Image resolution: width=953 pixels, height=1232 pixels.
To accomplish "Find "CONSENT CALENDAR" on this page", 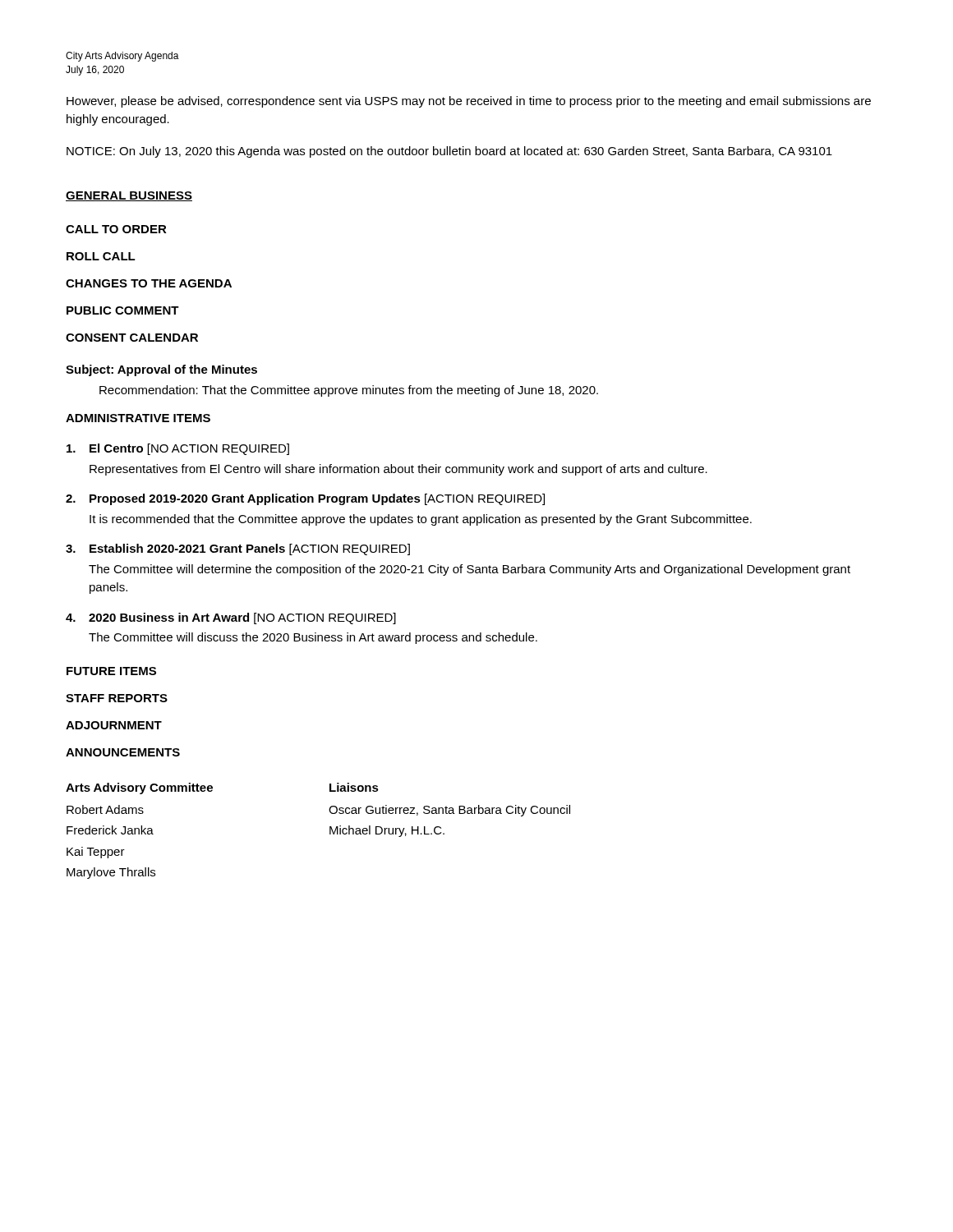I will pos(132,337).
